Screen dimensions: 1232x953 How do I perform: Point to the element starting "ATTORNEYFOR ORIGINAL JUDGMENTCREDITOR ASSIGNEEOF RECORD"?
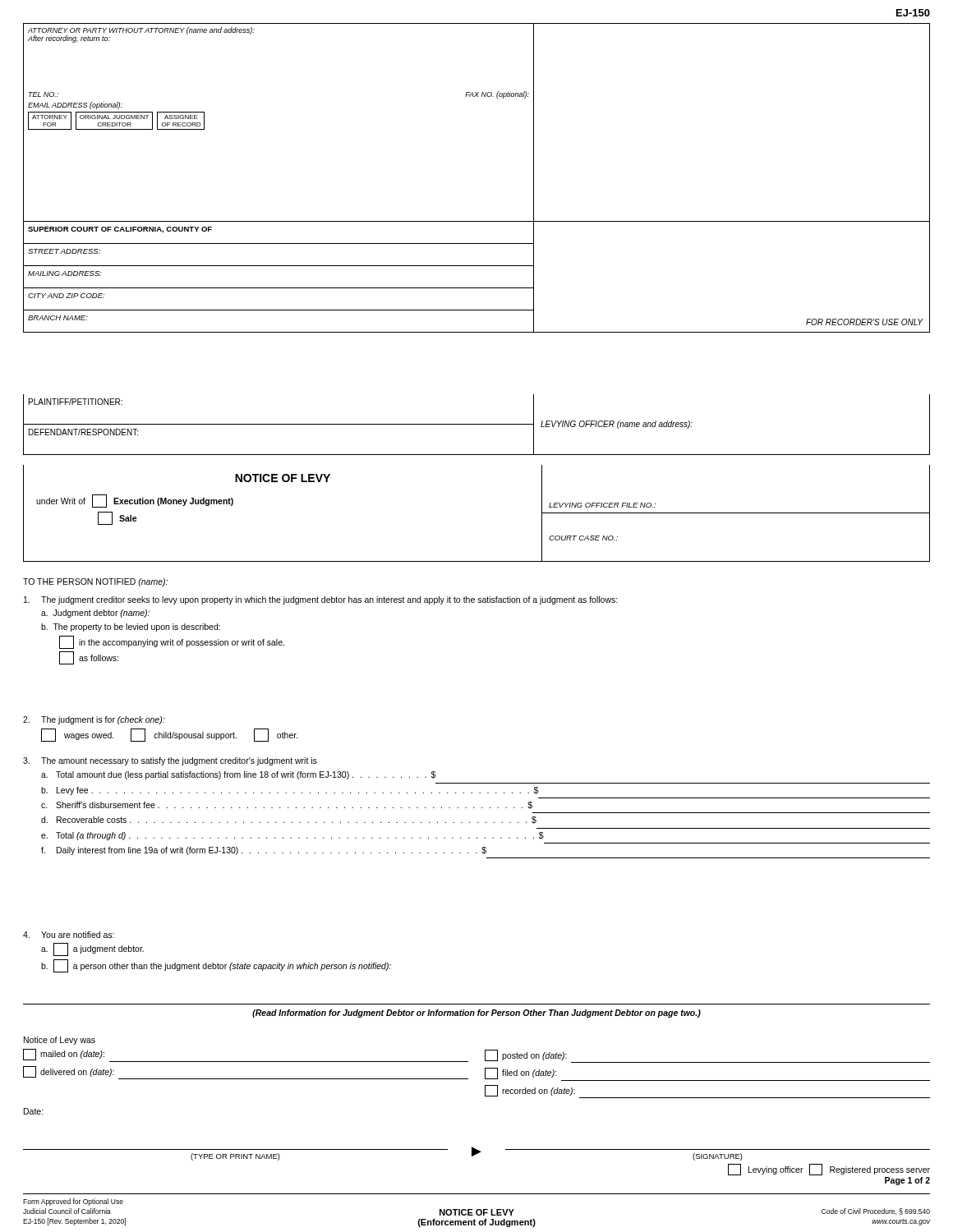pyautogui.click(x=116, y=121)
